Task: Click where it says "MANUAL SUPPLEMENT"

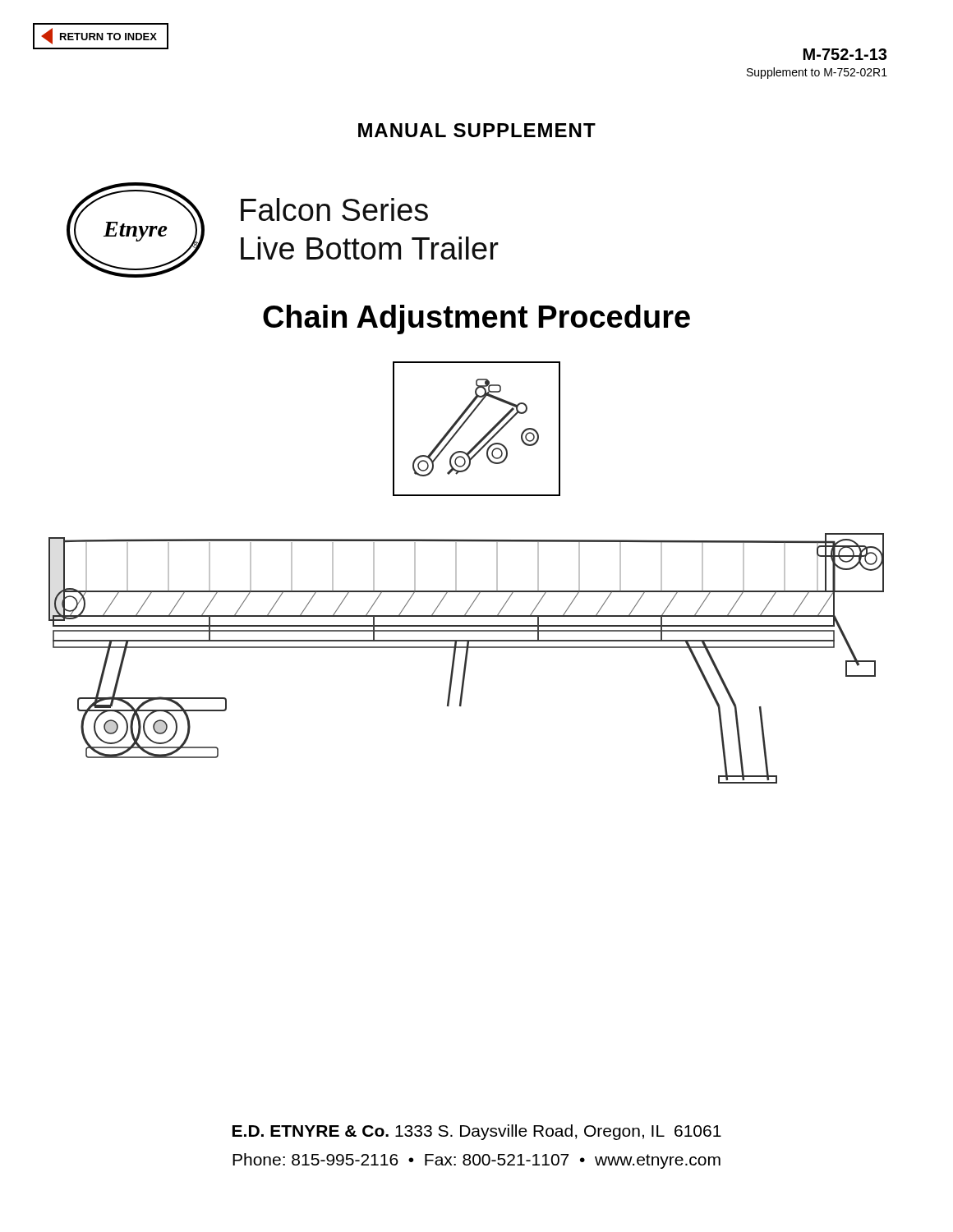Action: 476,130
